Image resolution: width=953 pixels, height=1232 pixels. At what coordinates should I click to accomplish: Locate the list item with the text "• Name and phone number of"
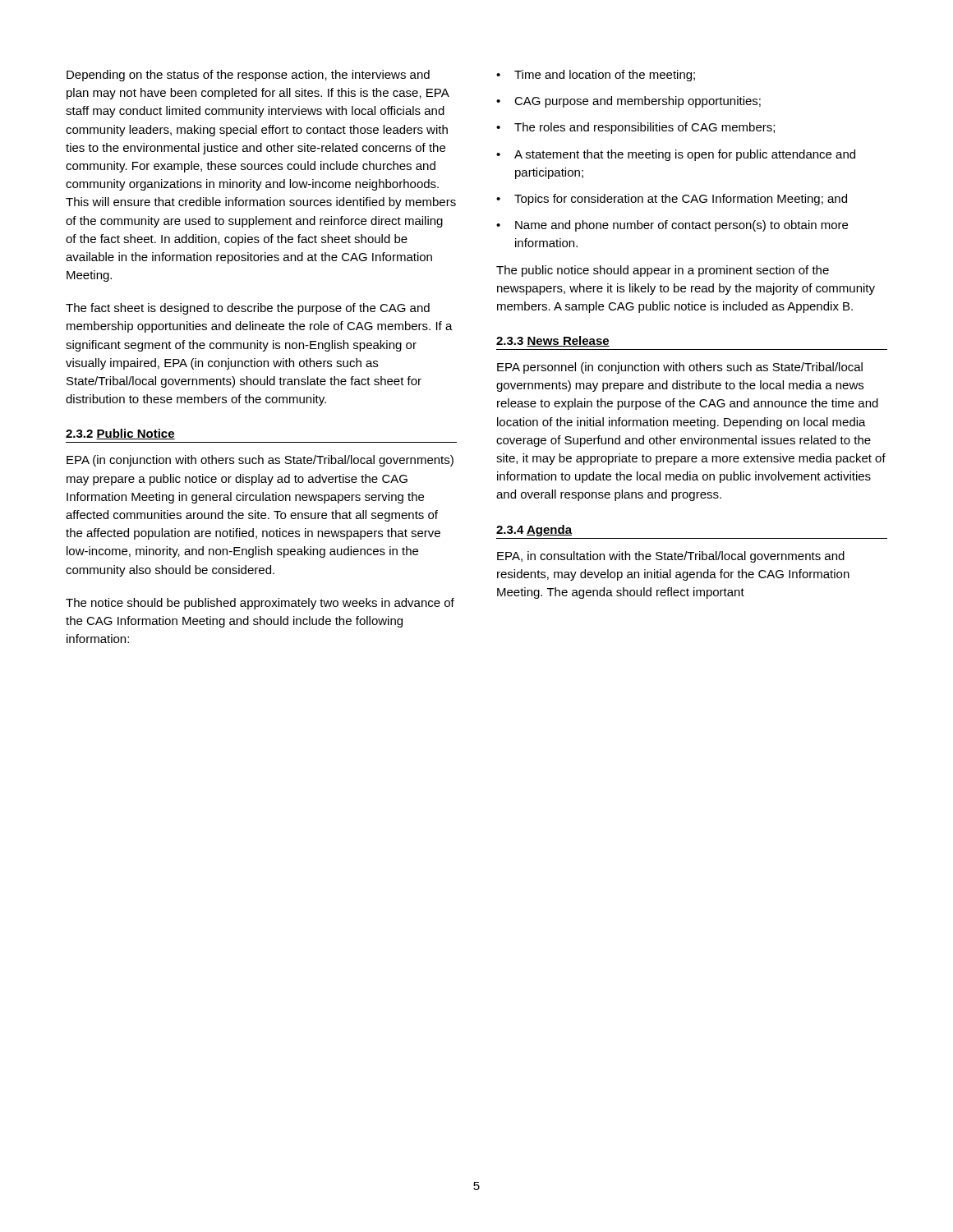click(x=692, y=234)
